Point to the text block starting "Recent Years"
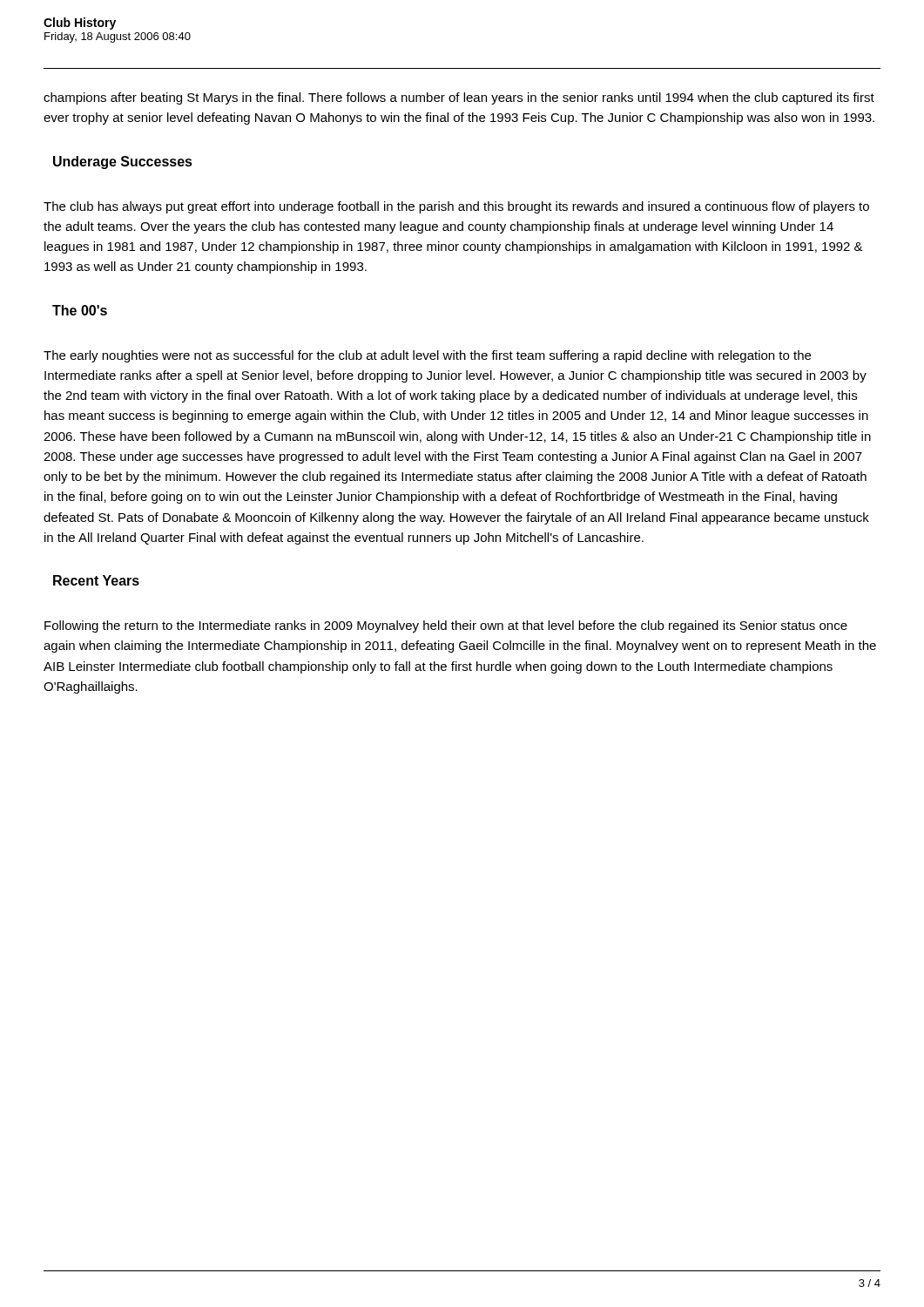This screenshot has width=924, height=1307. point(96,581)
